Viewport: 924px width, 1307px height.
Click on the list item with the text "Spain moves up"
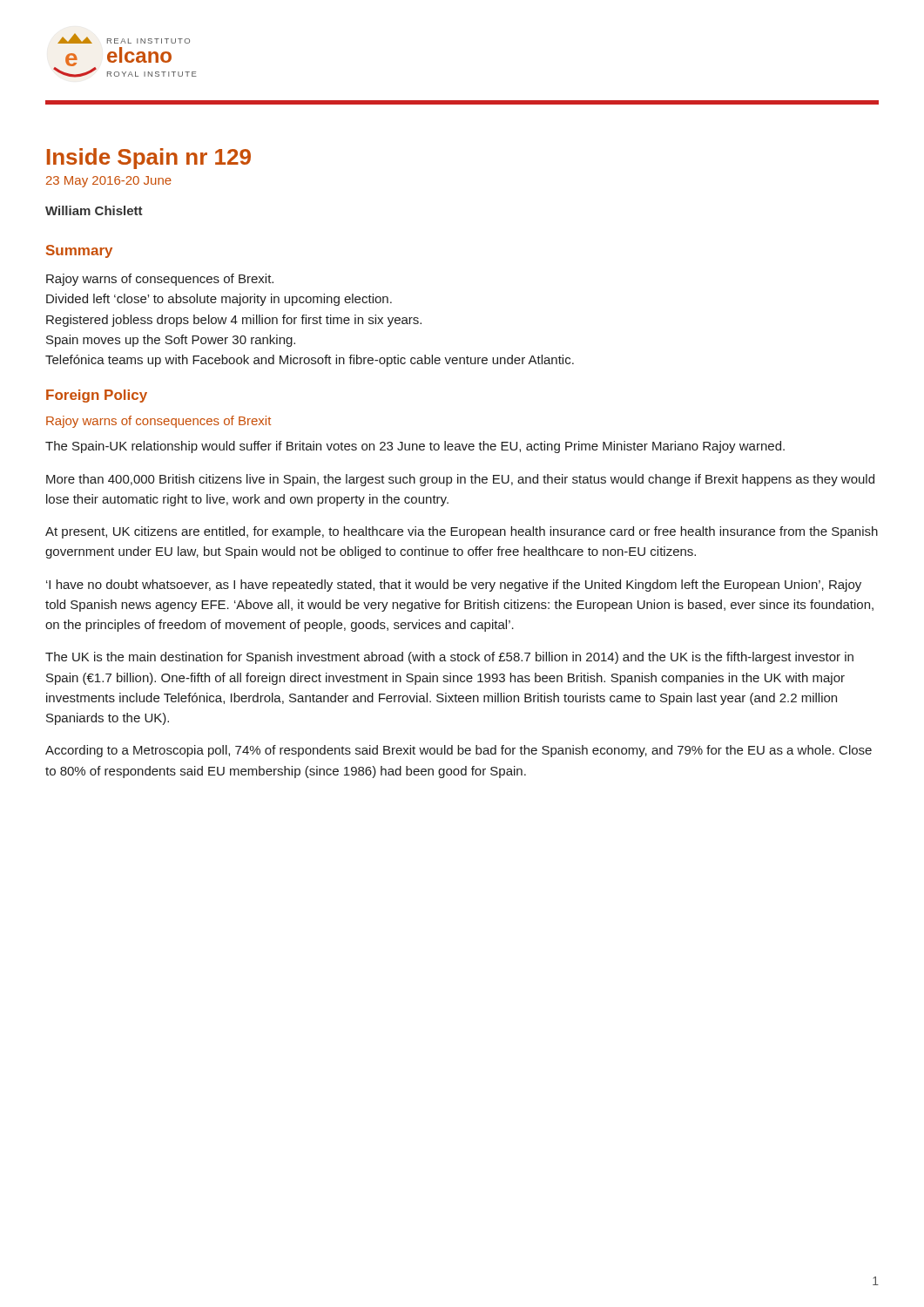click(171, 339)
